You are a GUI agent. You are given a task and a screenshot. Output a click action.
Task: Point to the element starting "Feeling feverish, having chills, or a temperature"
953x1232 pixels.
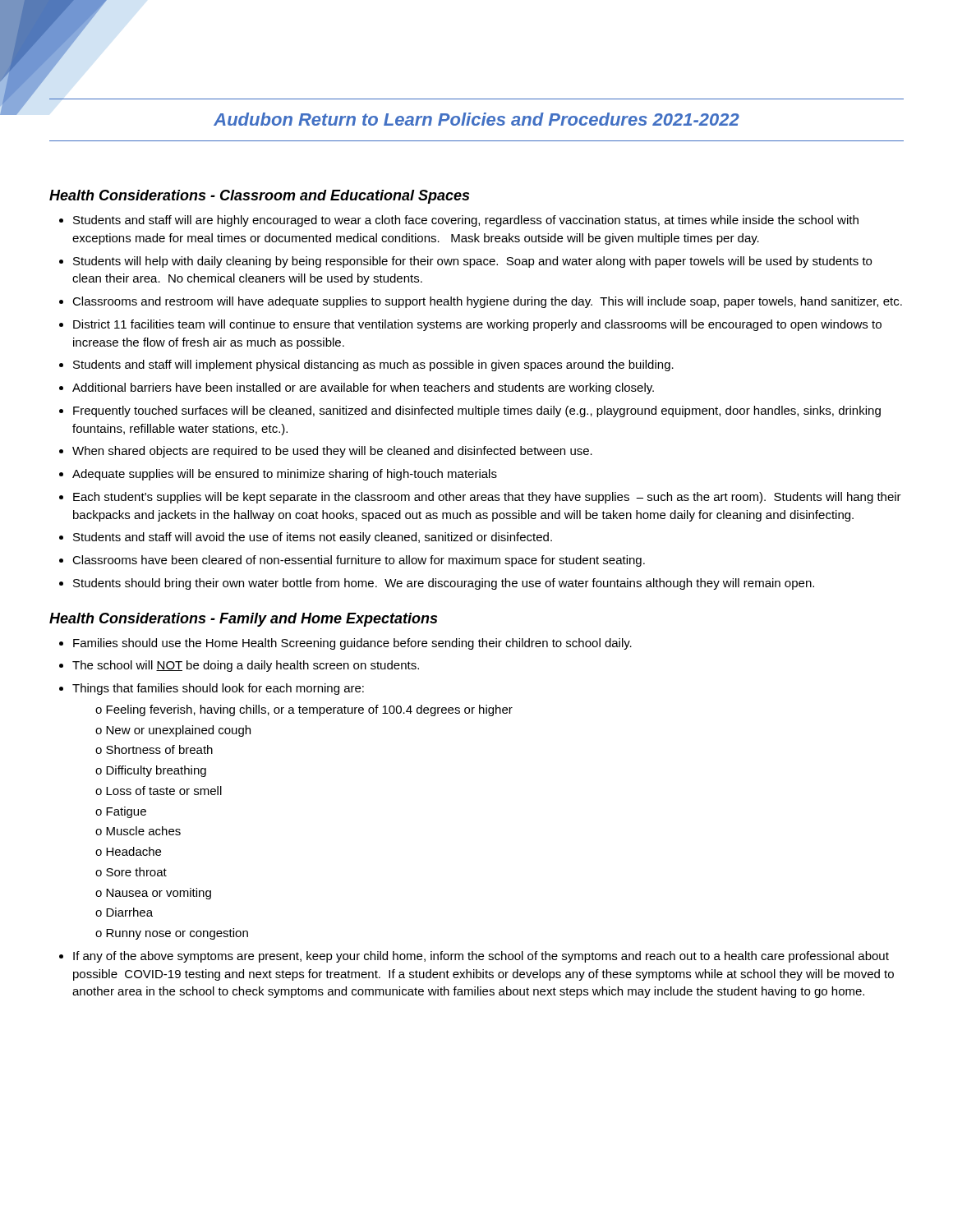point(309,709)
